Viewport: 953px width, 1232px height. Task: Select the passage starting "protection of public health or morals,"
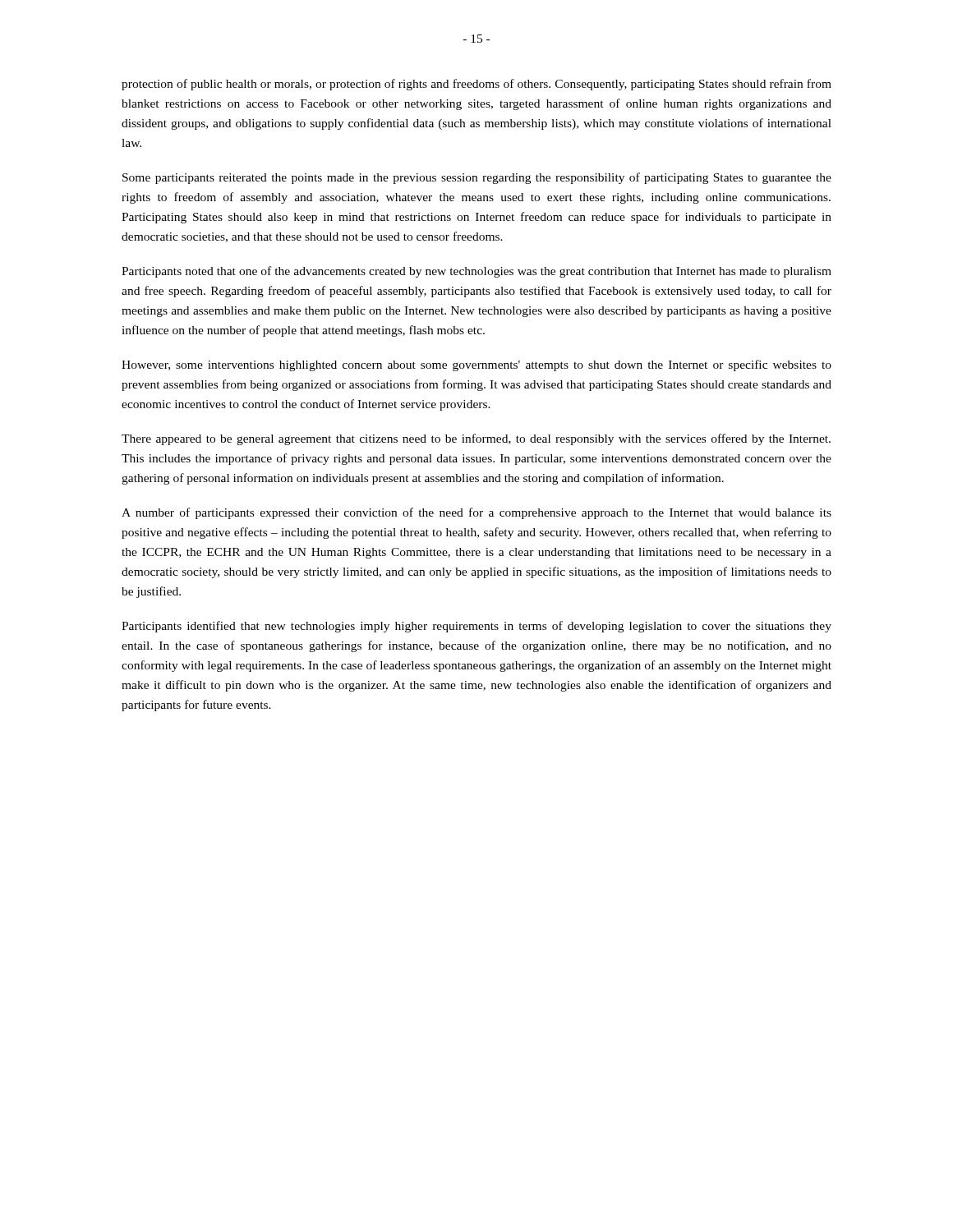pyautogui.click(x=476, y=113)
